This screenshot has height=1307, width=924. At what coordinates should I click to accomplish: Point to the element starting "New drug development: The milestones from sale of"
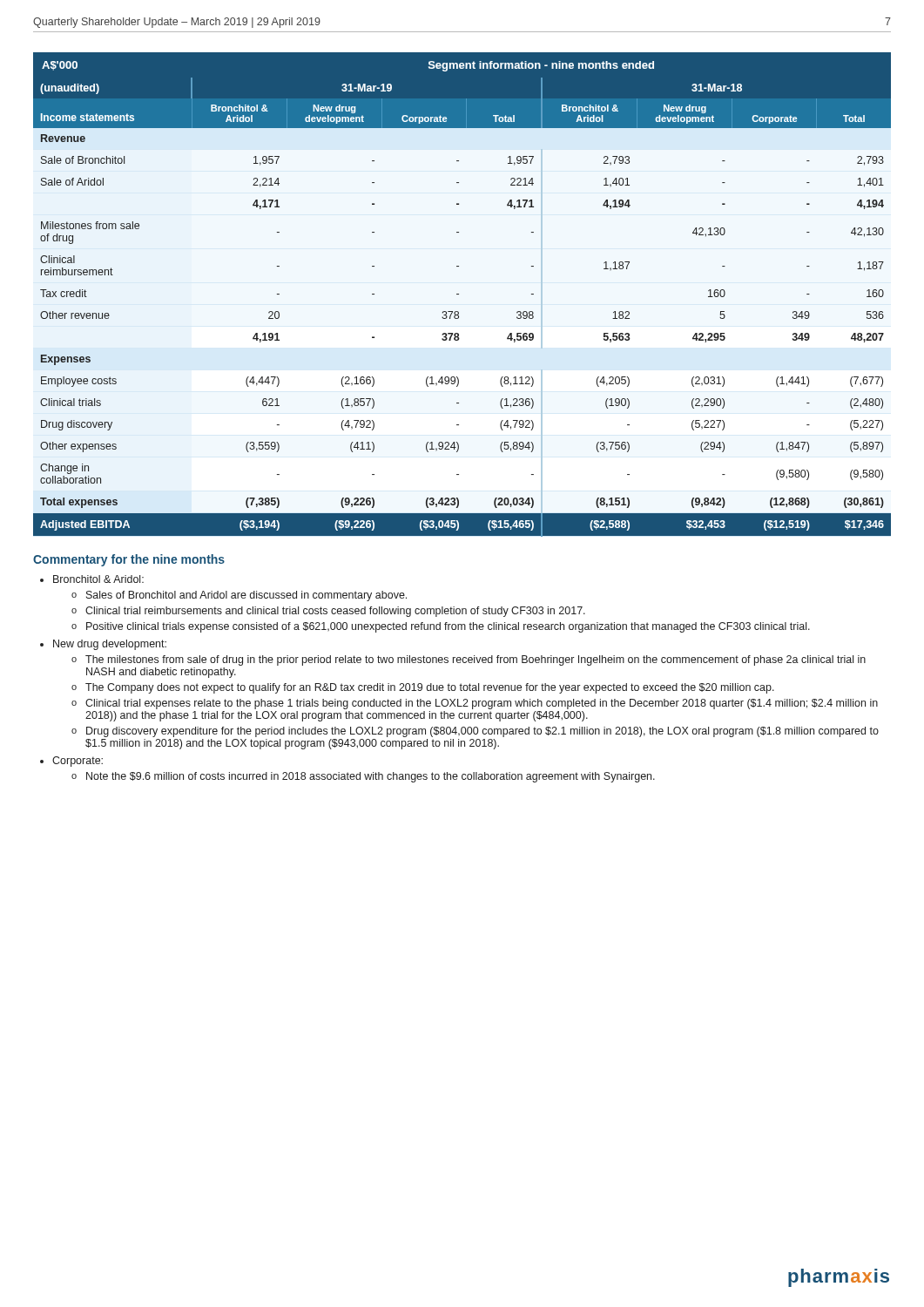(x=472, y=694)
